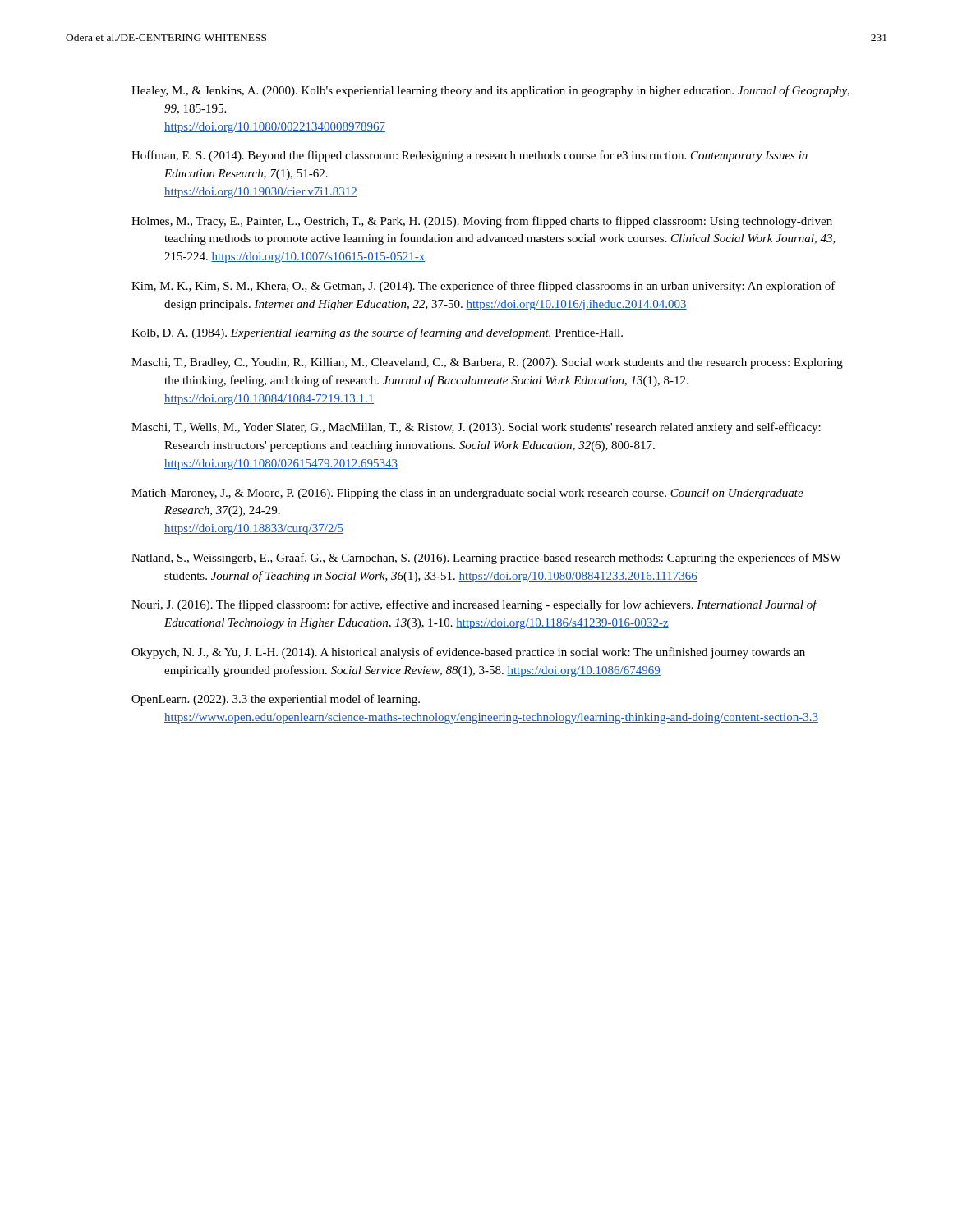Point to the text block starting "Maschi, T., Bradley,"
The height and width of the screenshot is (1232, 953).
pyautogui.click(x=487, y=380)
